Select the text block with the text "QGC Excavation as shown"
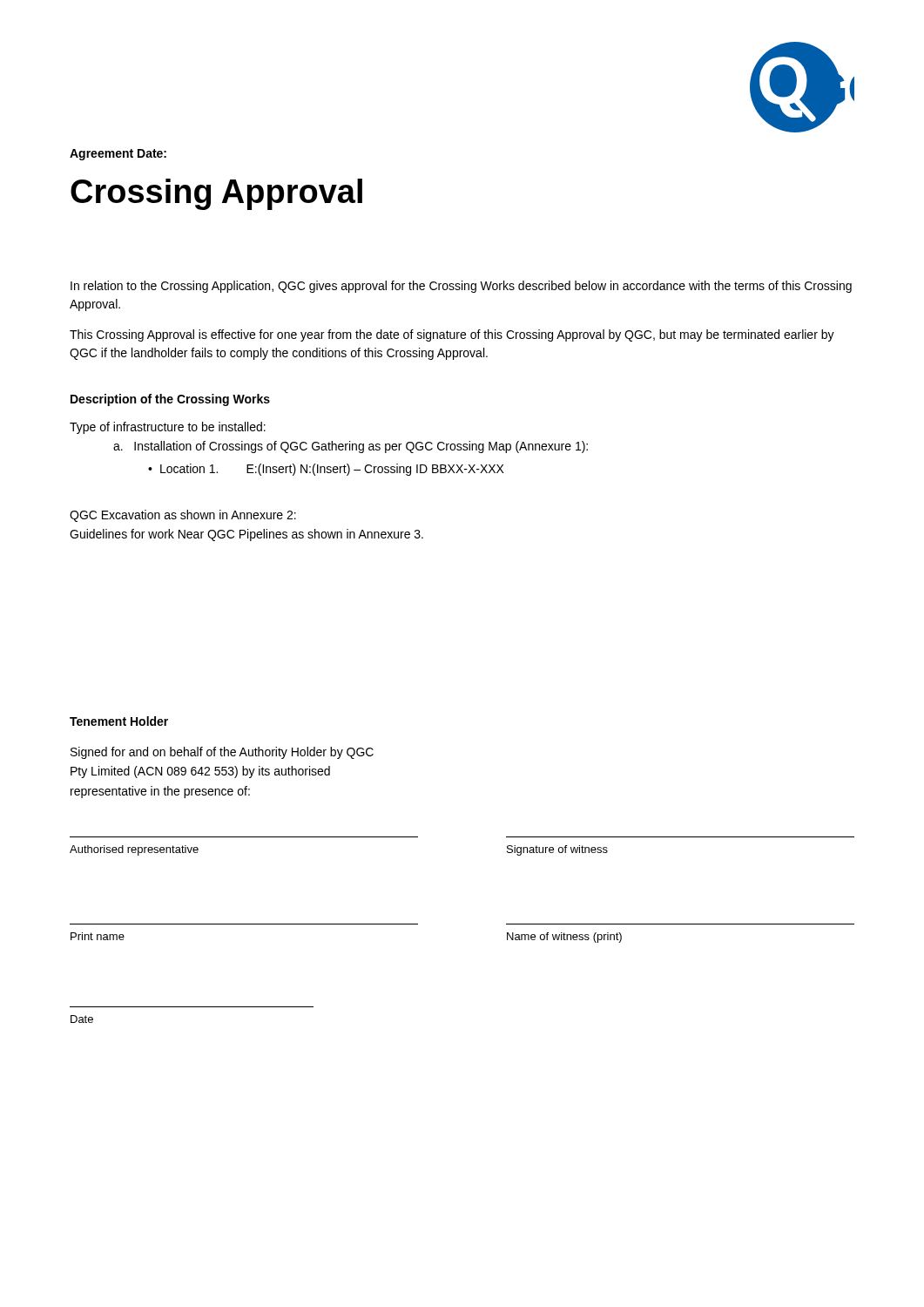This screenshot has height=1307, width=924. pos(247,525)
